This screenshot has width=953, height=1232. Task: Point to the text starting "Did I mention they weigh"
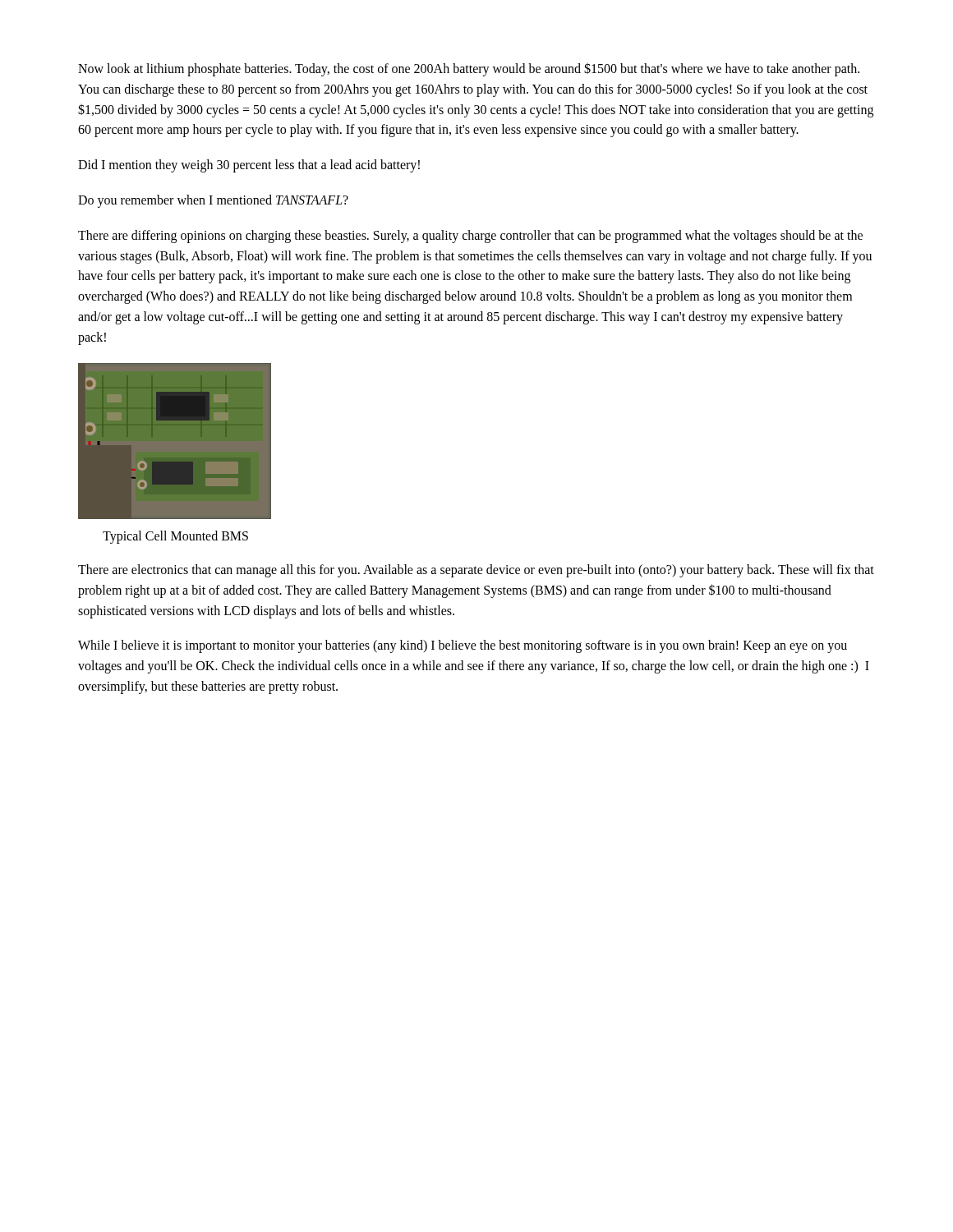click(x=250, y=165)
